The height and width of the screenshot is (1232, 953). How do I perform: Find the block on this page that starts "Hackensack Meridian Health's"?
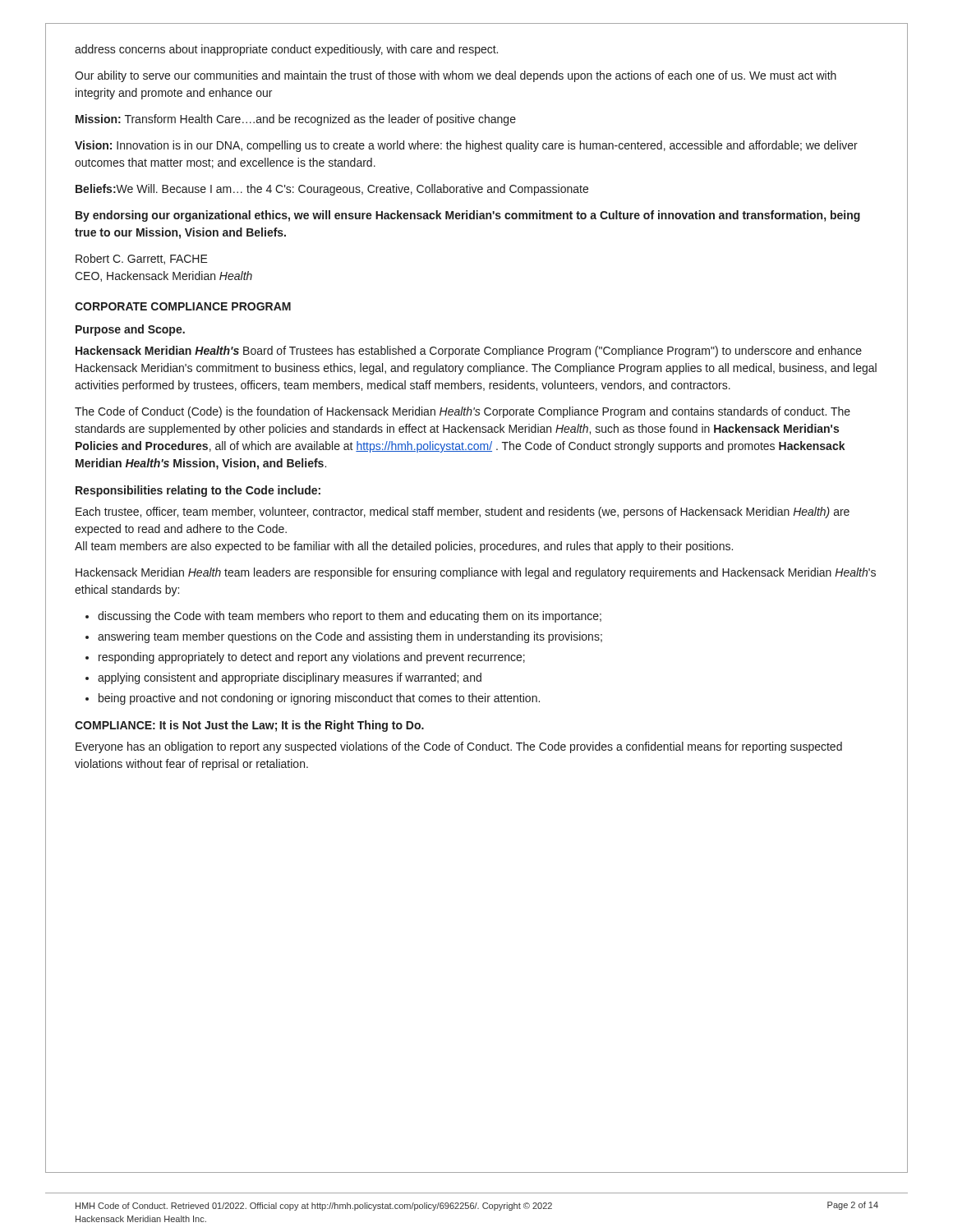click(476, 368)
